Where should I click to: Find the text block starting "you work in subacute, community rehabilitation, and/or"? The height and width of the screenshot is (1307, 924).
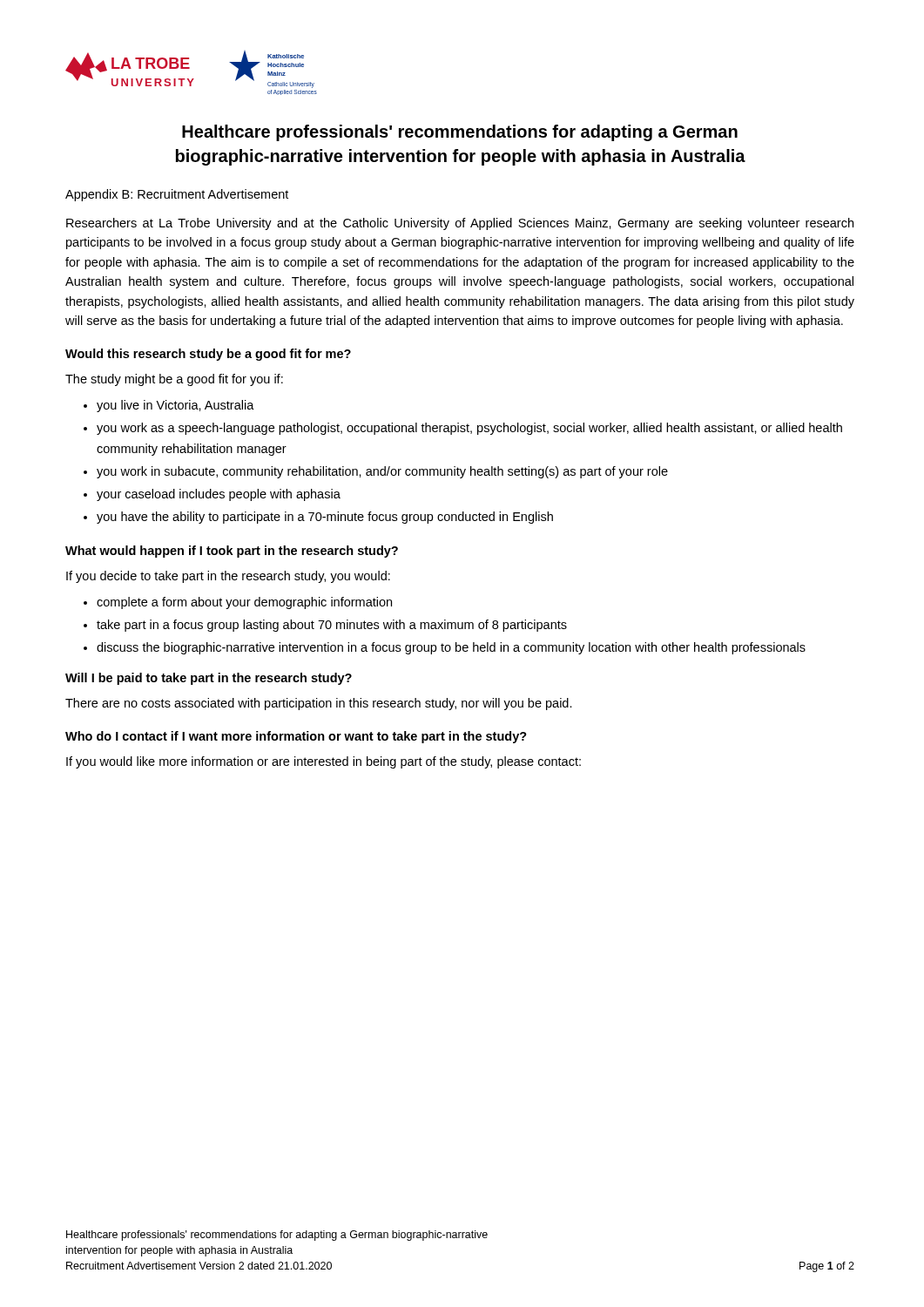point(382,471)
